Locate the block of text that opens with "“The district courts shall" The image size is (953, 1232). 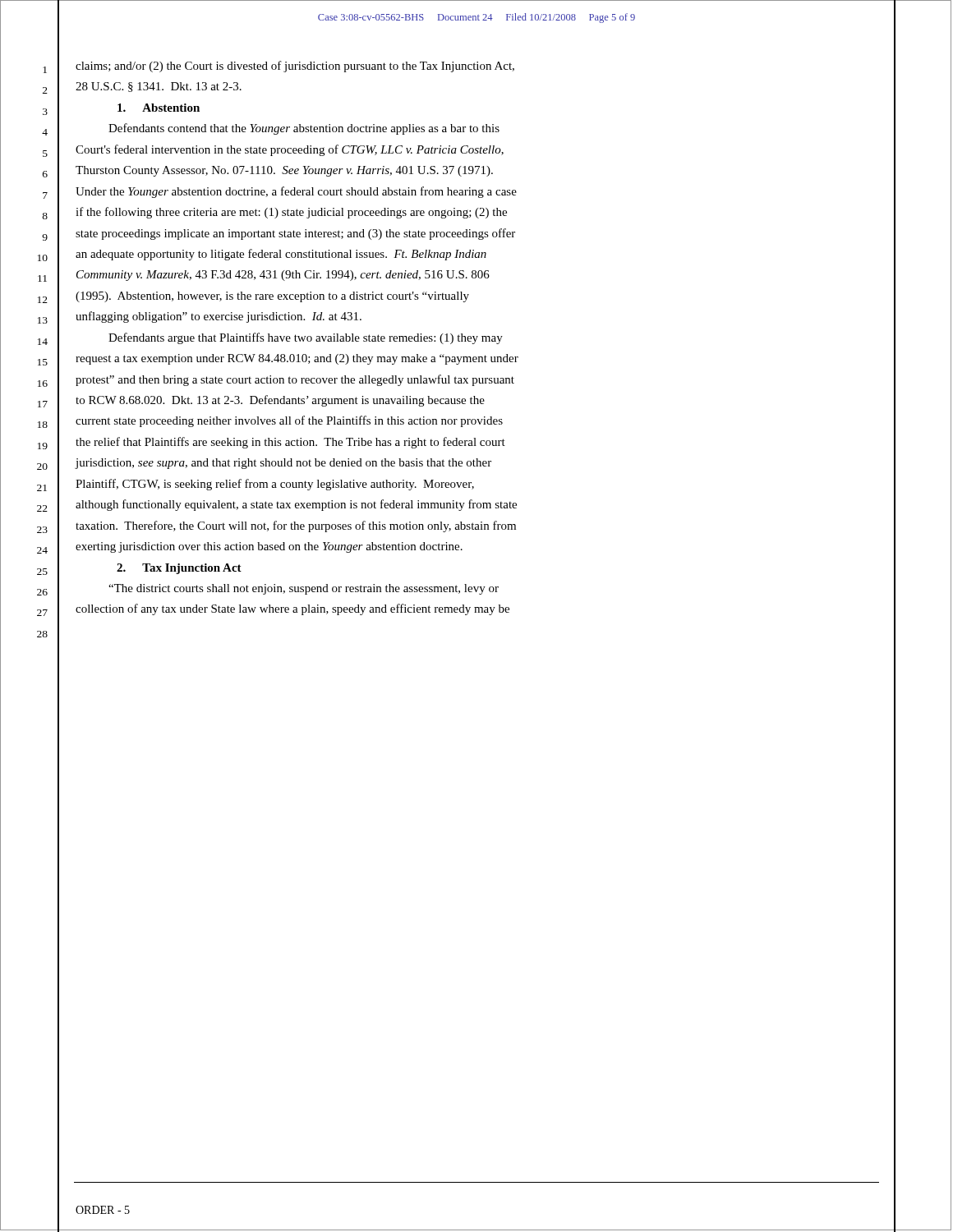point(304,588)
